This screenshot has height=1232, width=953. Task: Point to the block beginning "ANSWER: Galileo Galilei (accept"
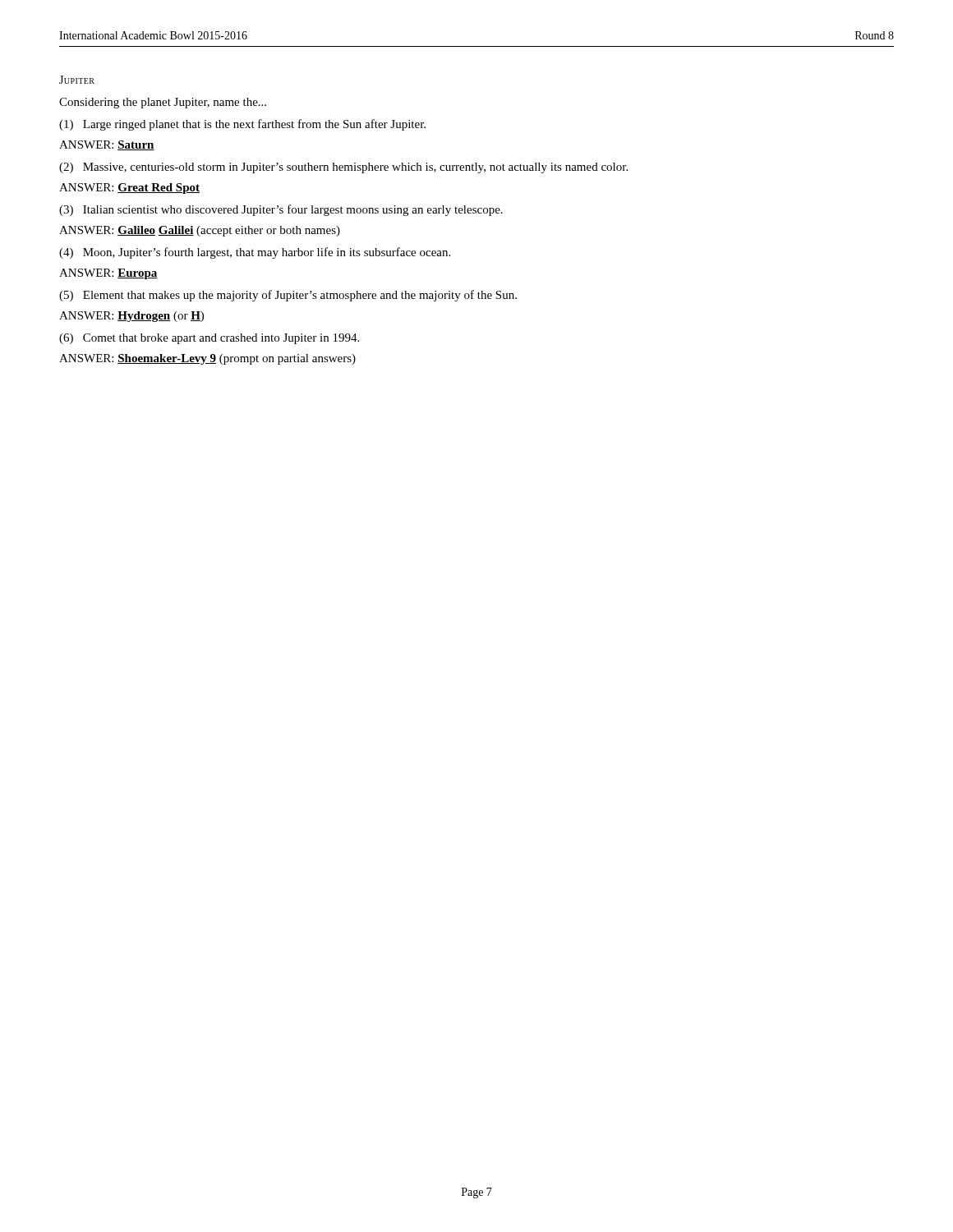[x=200, y=230]
